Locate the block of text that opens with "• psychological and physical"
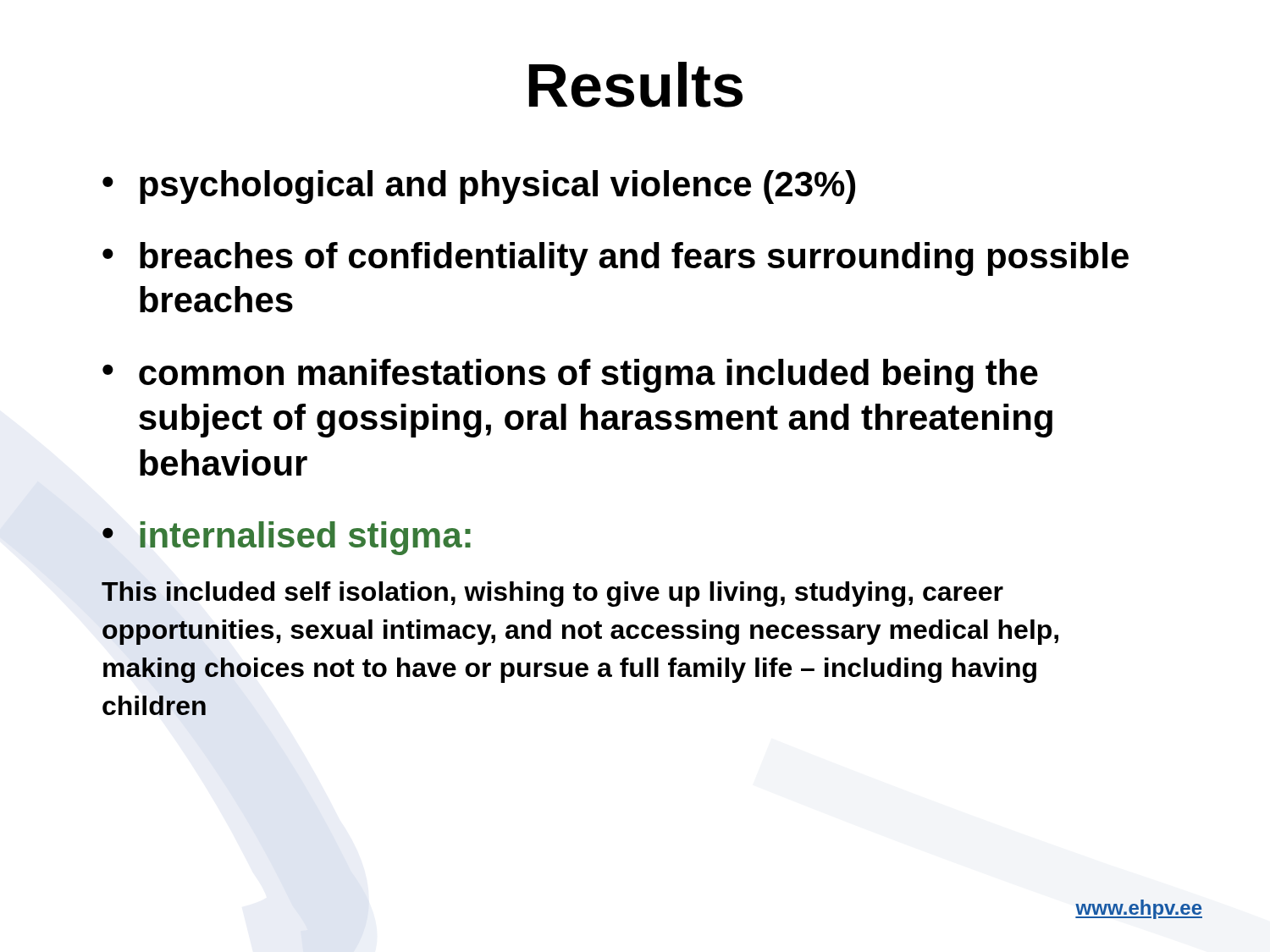Screen dimensions: 952x1270 point(479,185)
